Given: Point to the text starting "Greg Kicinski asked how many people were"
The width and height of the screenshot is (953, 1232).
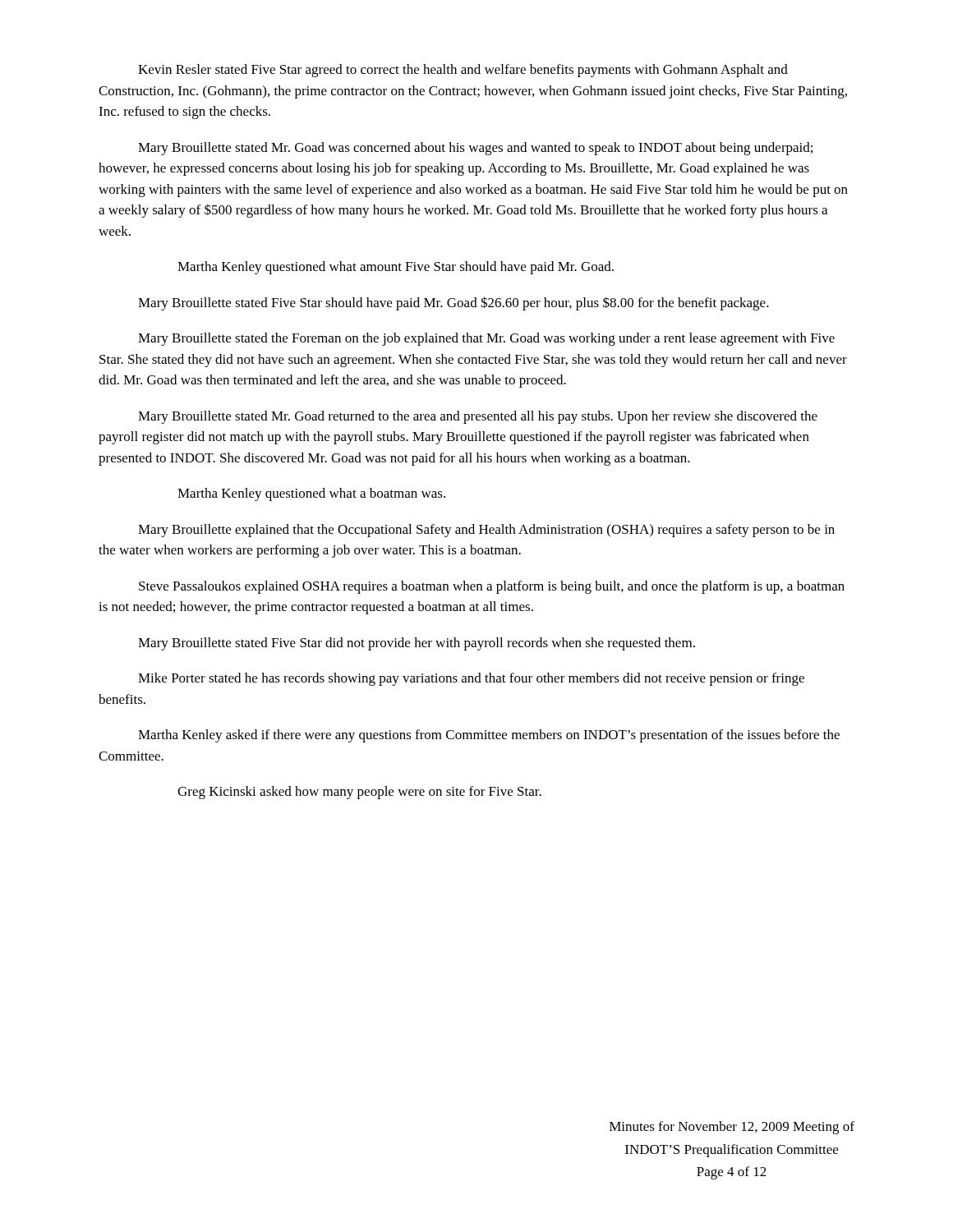Looking at the screenshot, I should point(360,791).
